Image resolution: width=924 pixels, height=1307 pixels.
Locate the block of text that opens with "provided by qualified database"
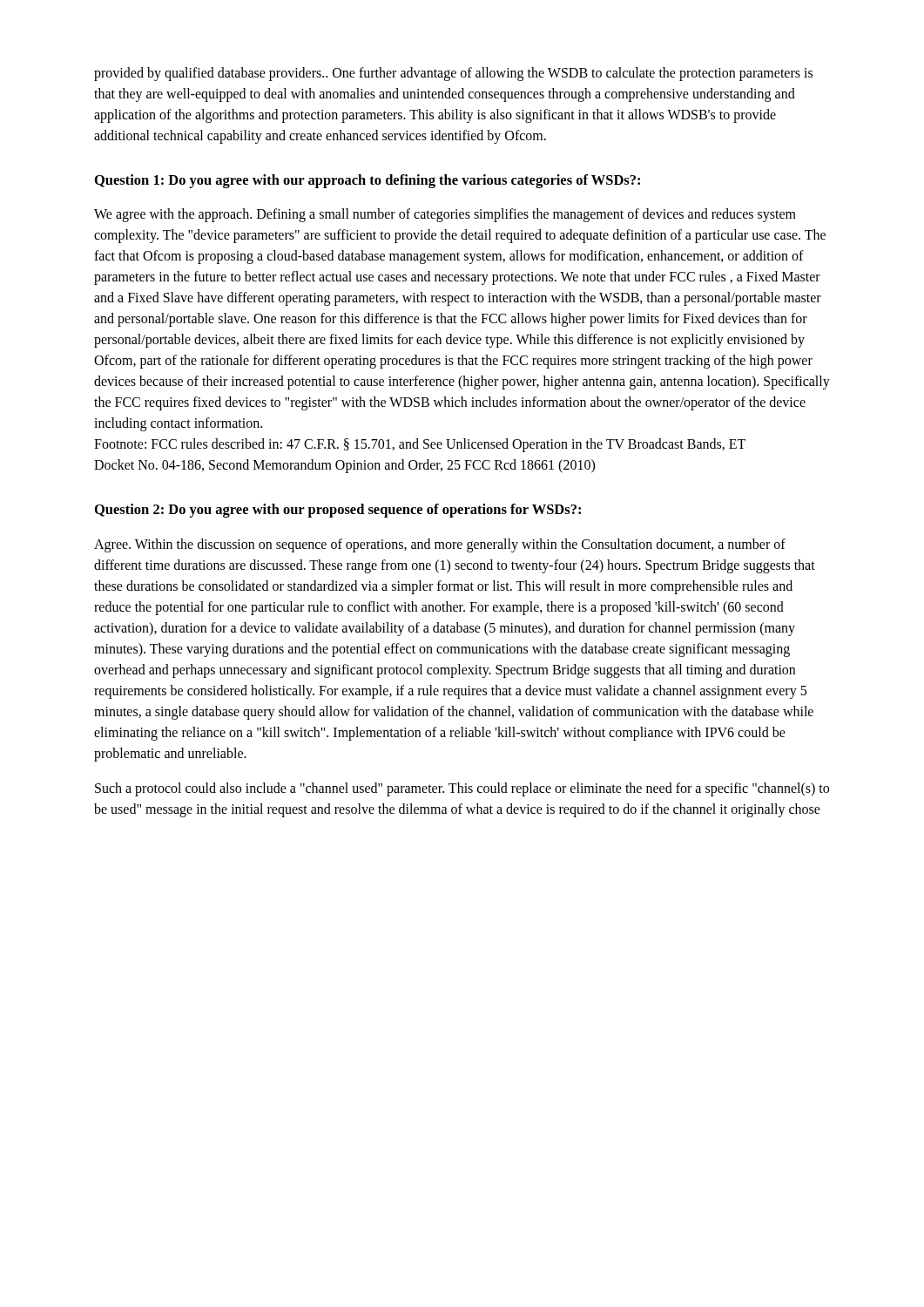coord(454,104)
